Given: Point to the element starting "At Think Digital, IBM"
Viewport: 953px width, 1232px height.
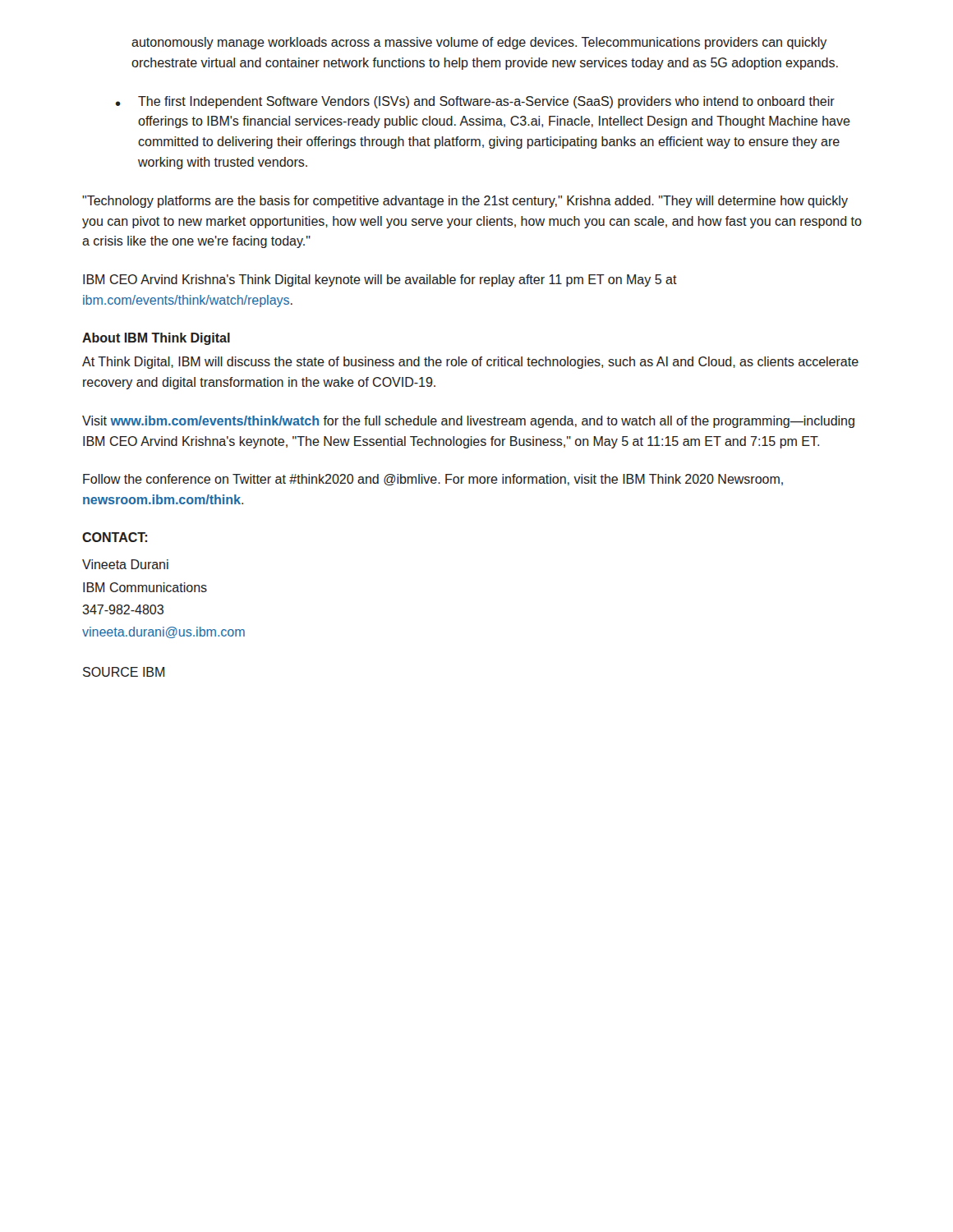Looking at the screenshot, I should point(470,372).
